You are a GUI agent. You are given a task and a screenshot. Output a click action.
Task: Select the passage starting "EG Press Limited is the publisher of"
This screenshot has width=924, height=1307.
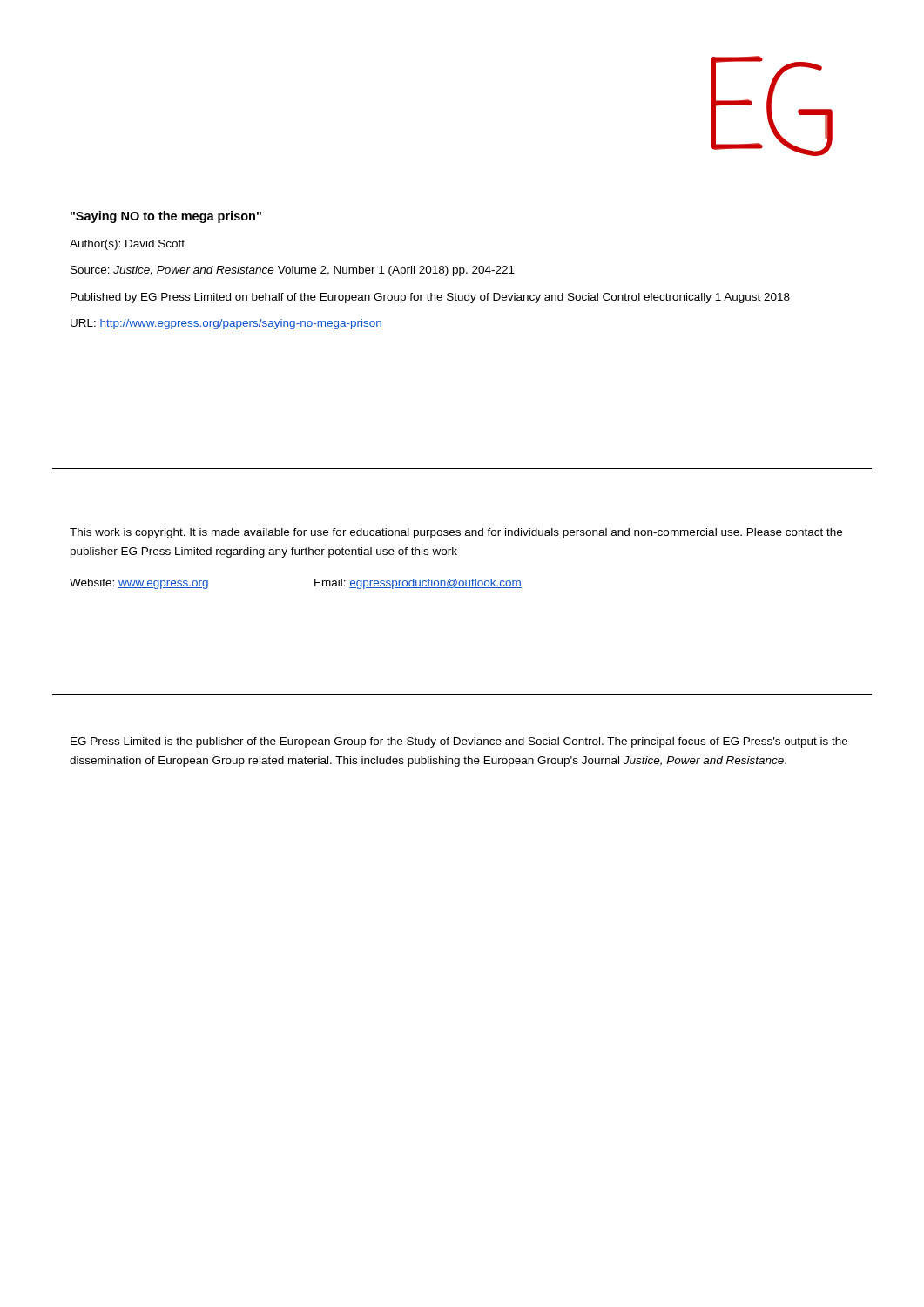point(459,750)
